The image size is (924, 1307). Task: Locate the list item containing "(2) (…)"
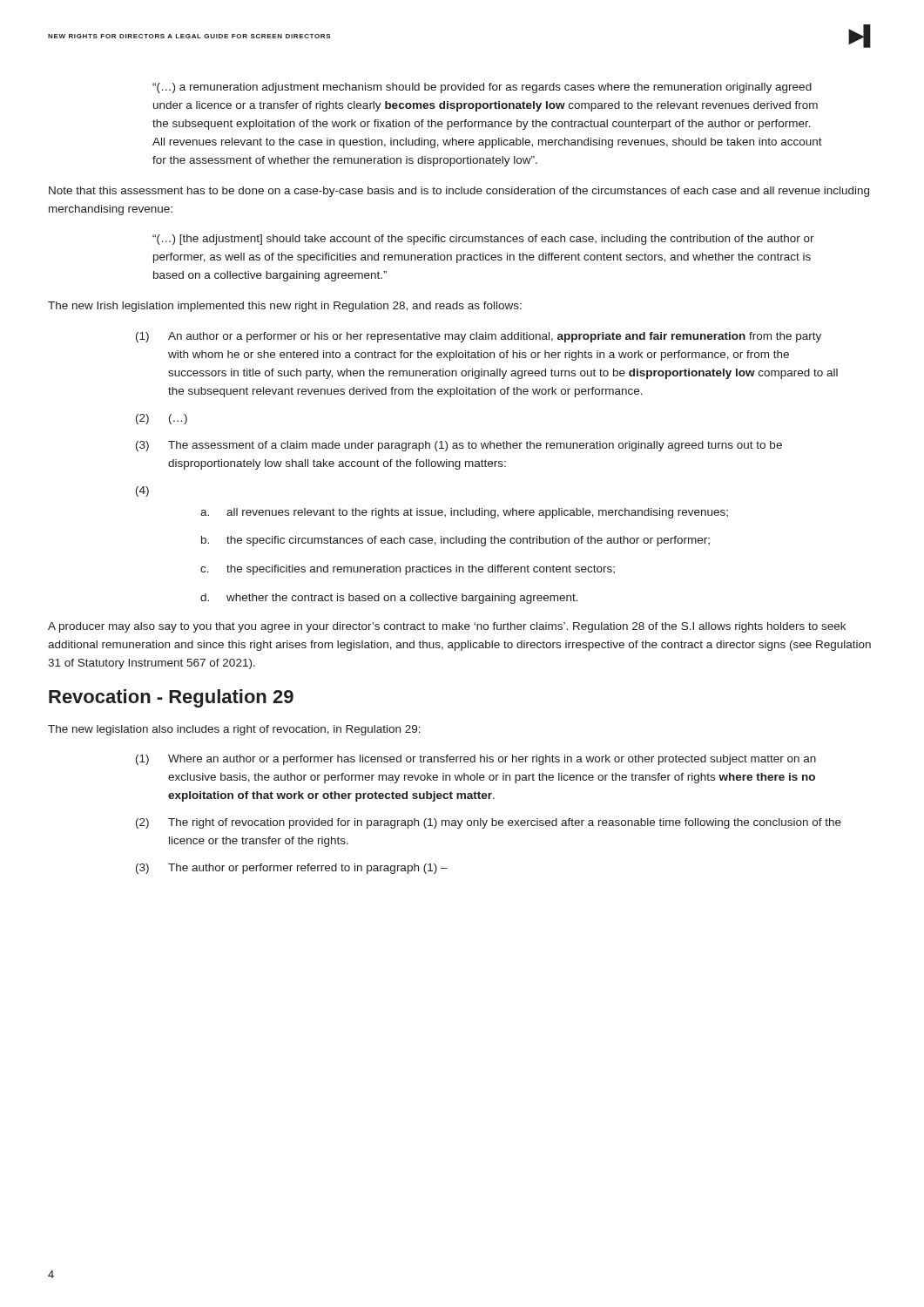[161, 419]
